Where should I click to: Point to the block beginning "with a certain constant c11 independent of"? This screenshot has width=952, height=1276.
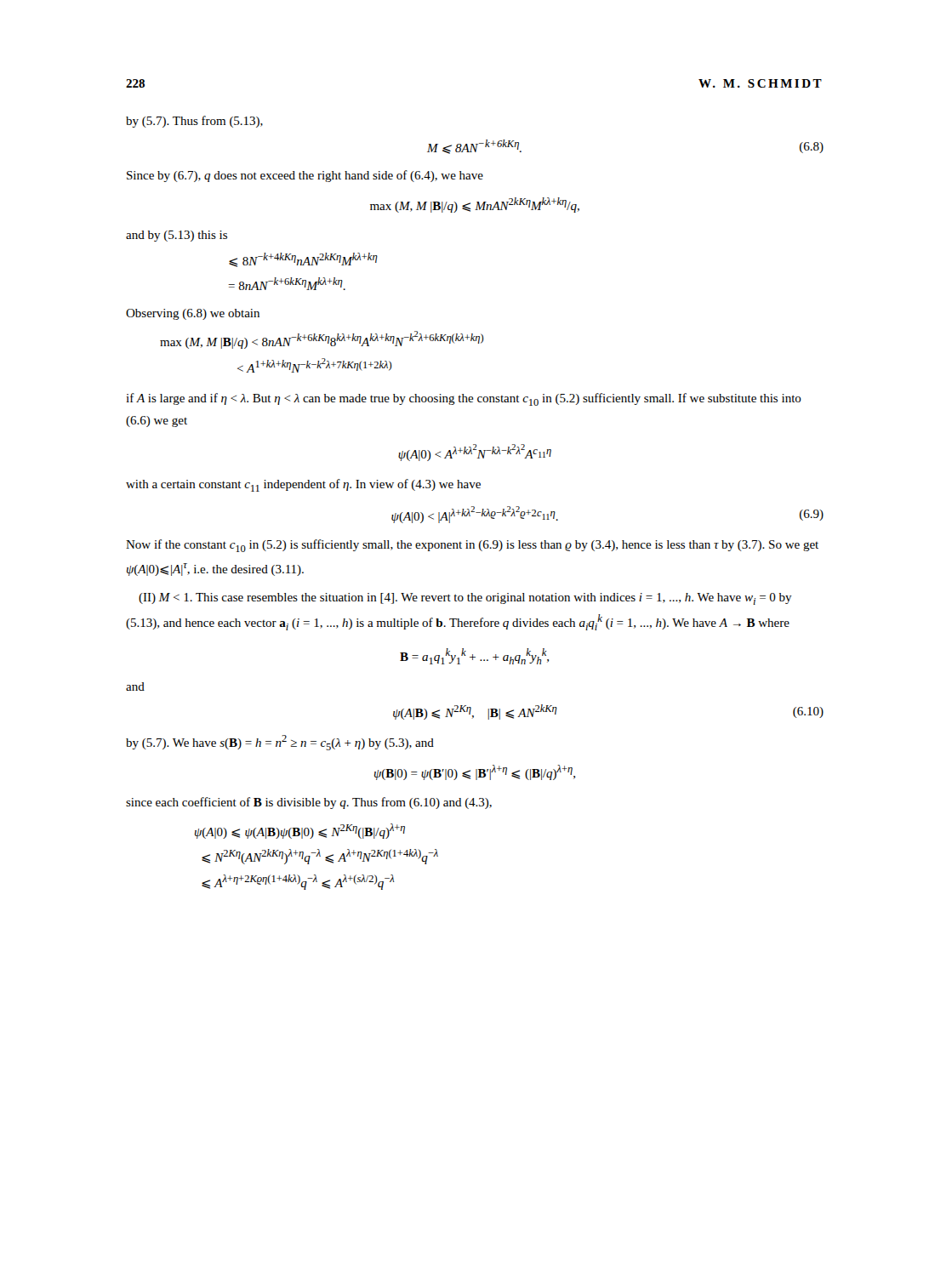click(303, 486)
